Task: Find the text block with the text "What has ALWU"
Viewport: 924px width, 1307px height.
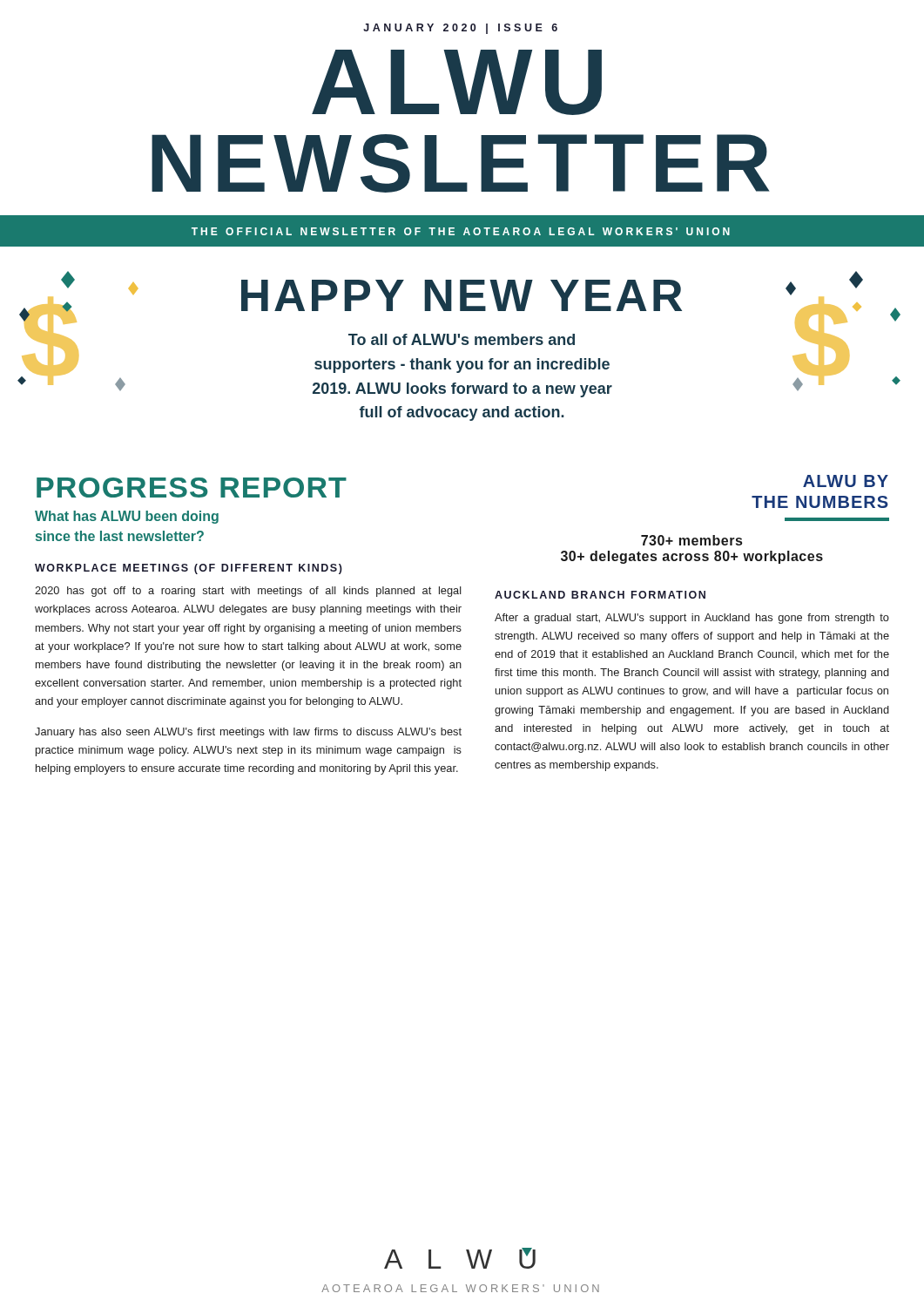Action: [x=127, y=526]
